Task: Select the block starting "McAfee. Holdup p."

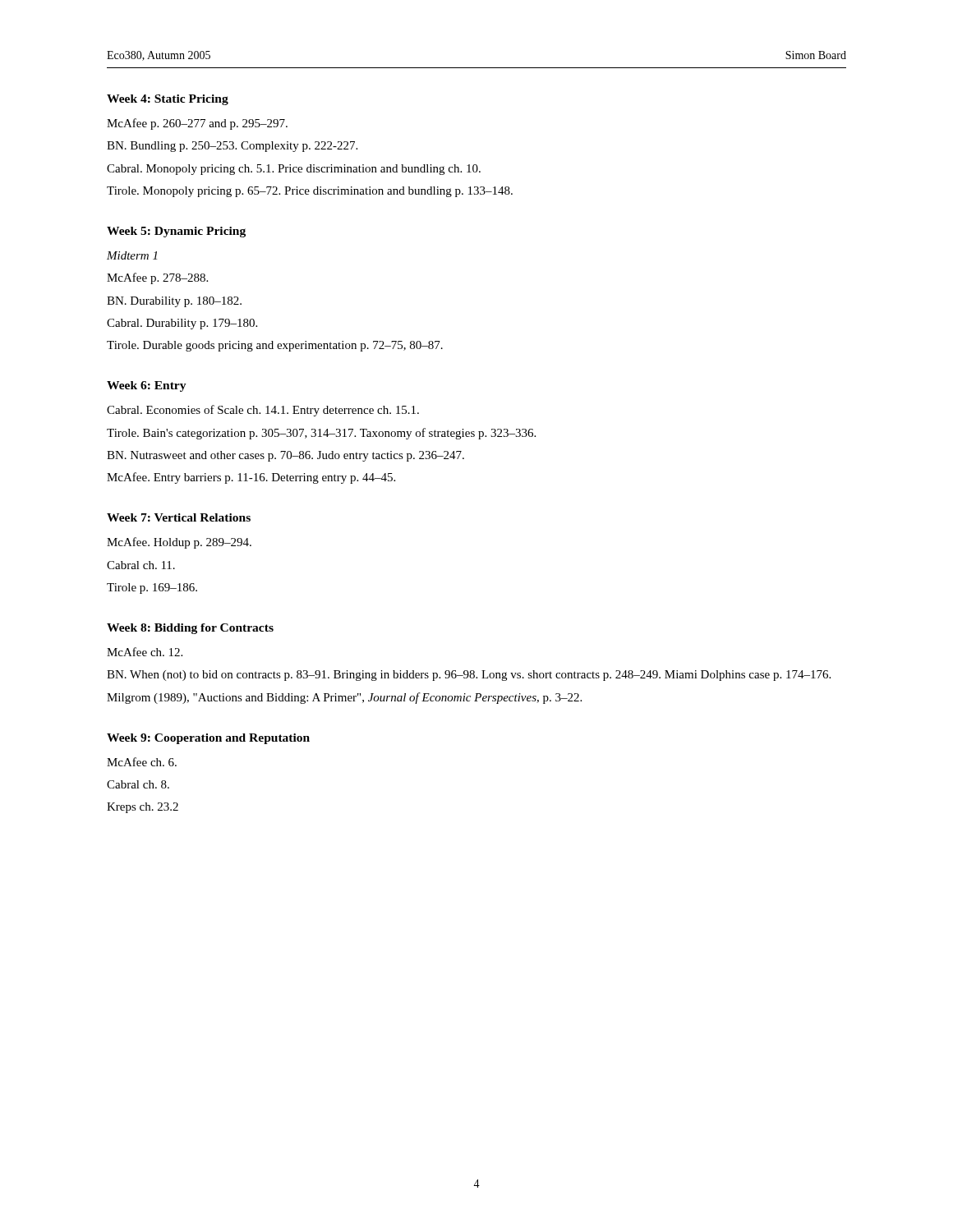Action: click(179, 542)
